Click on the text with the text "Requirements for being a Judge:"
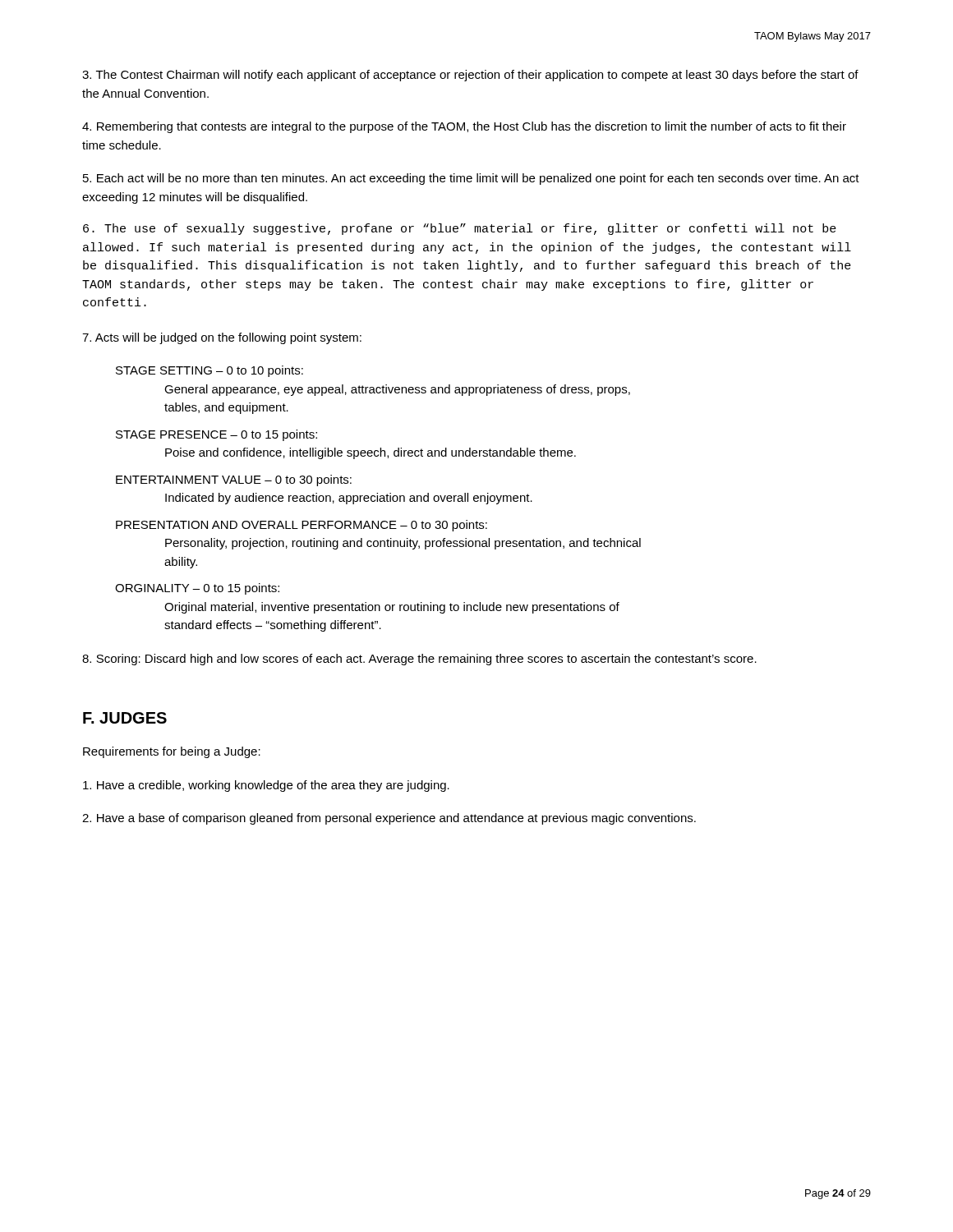 172,751
